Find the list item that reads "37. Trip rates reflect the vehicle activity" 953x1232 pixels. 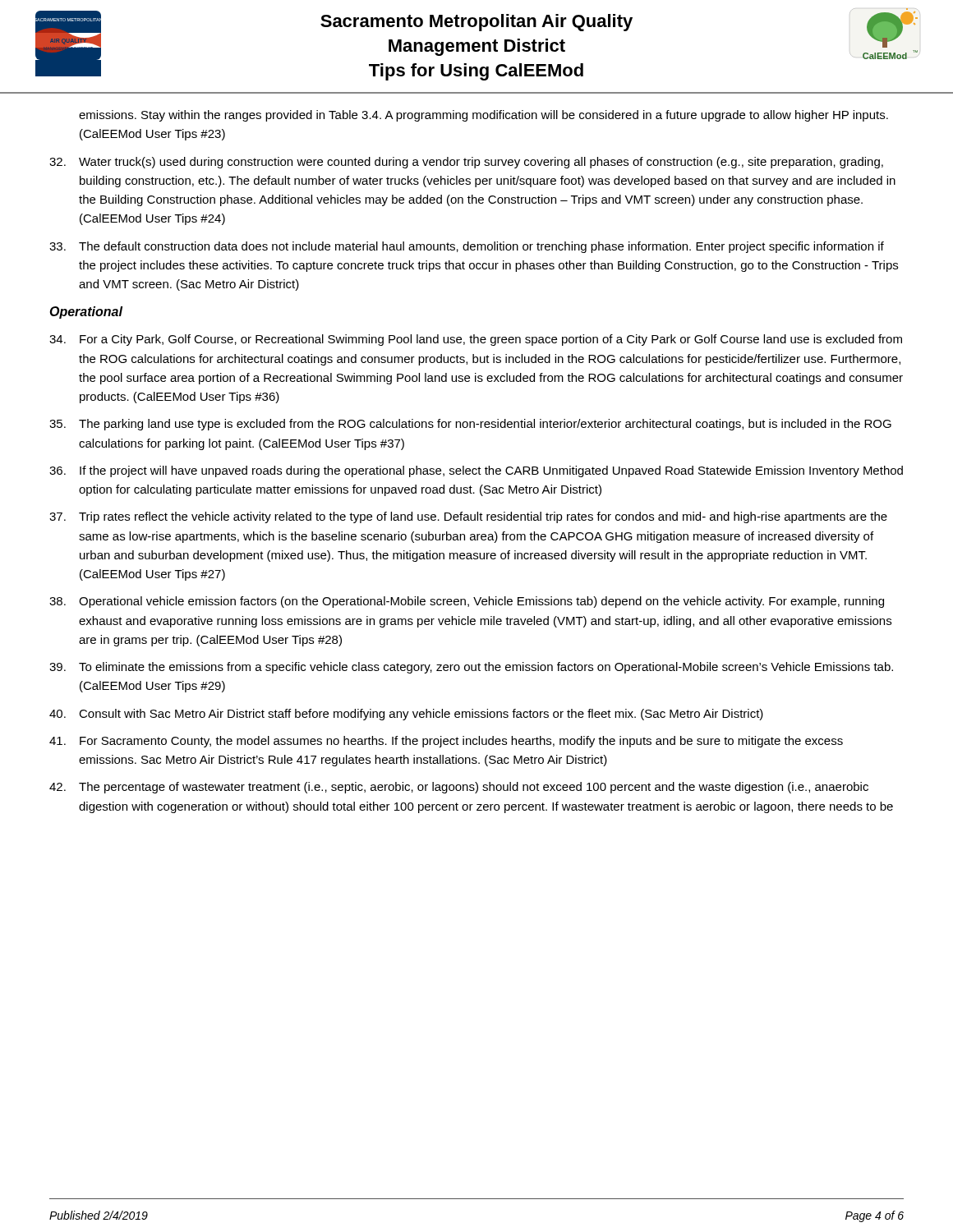point(476,545)
